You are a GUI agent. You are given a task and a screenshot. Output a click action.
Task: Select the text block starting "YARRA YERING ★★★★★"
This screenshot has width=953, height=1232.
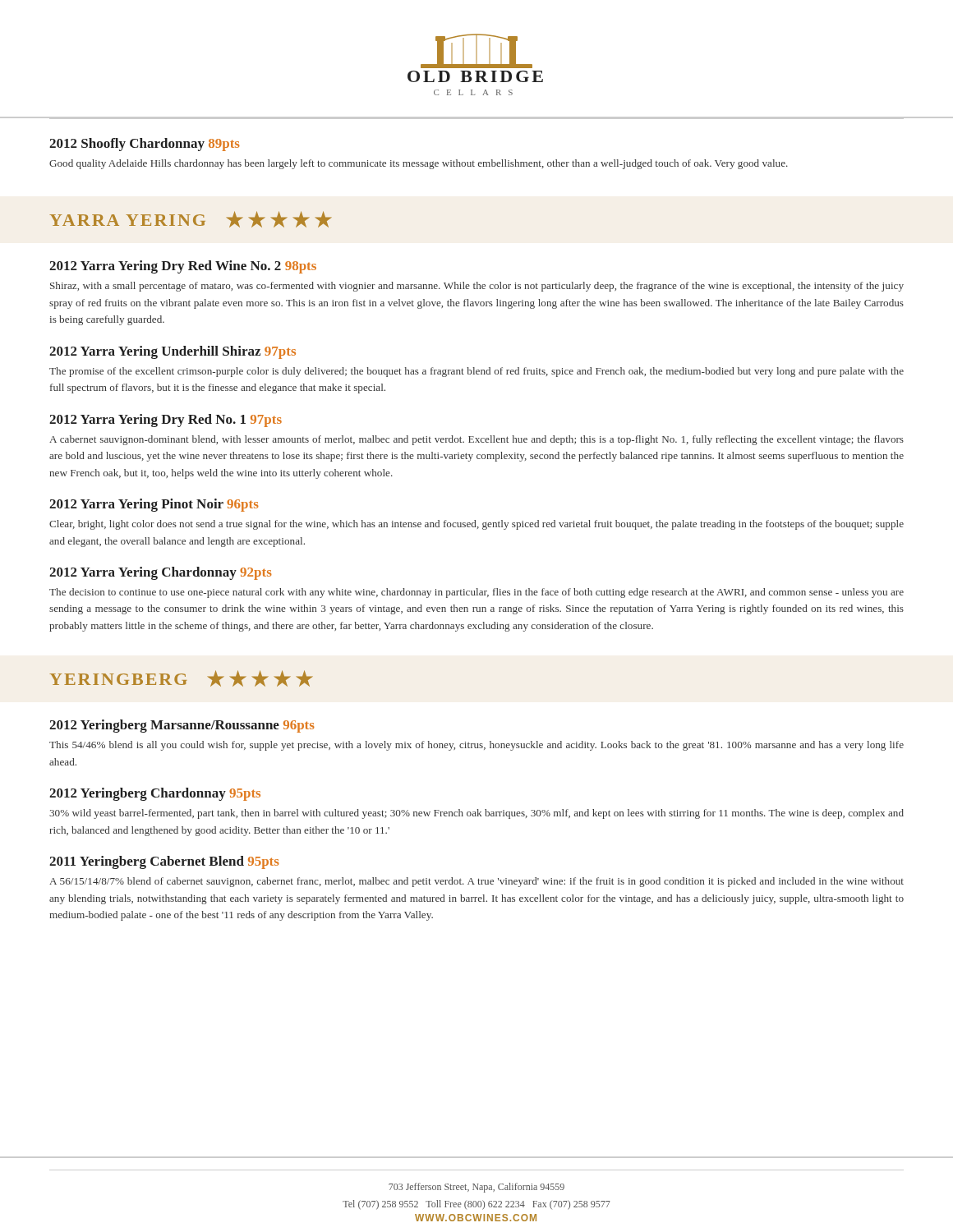click(192, 220)
